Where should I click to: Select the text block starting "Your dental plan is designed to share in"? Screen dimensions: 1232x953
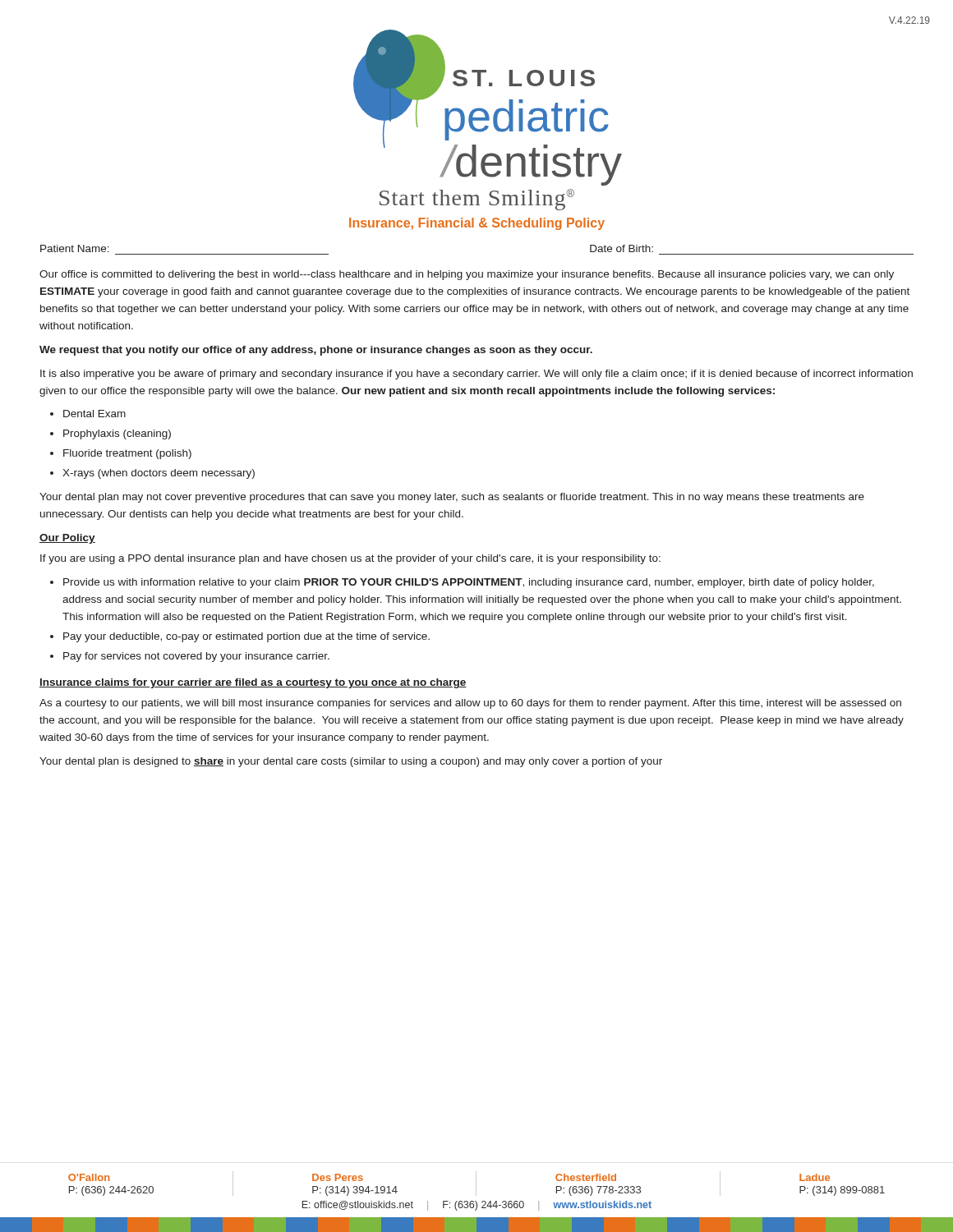(x=476, y=762)
